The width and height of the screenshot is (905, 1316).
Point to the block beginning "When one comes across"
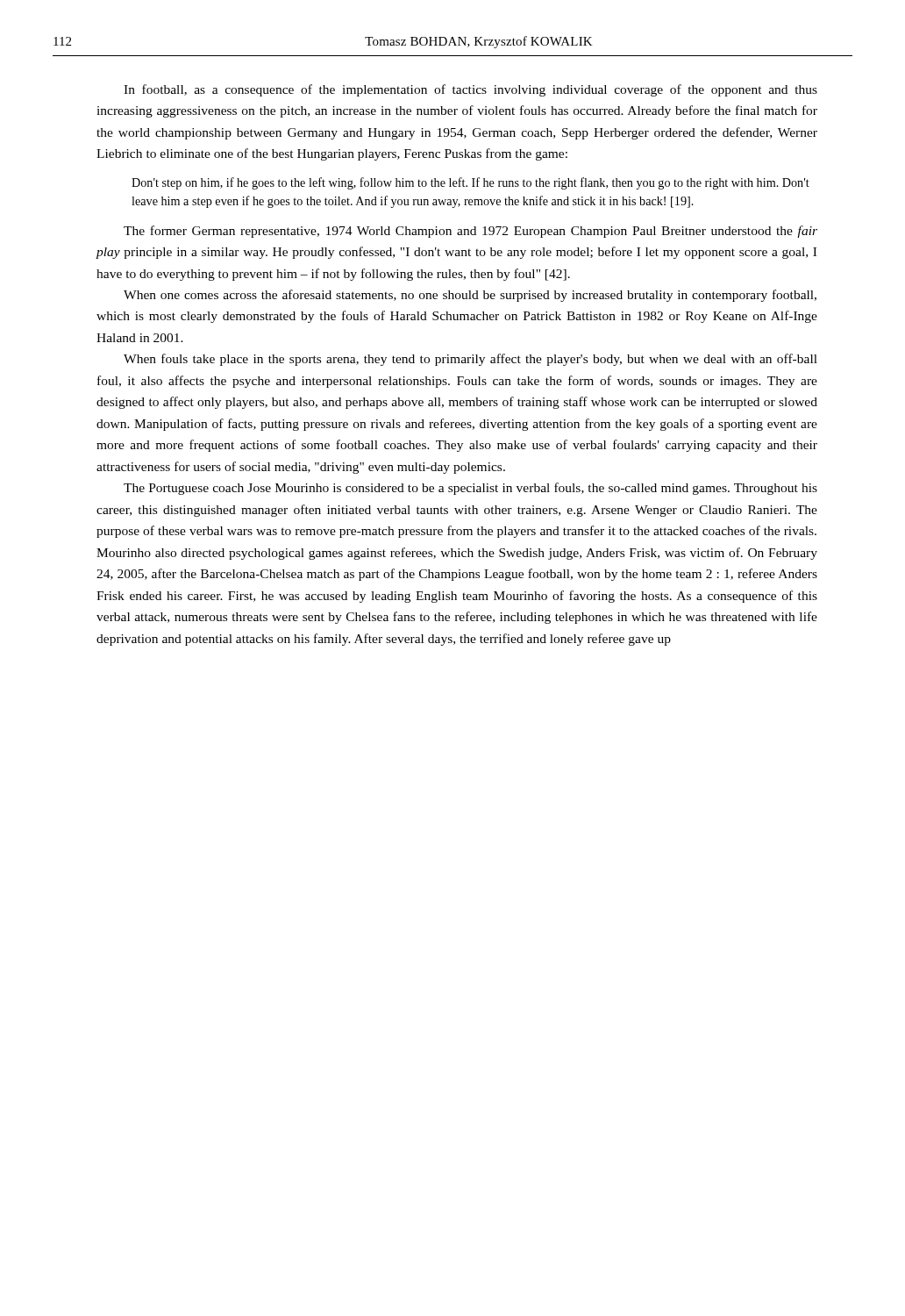coord(457,316)
